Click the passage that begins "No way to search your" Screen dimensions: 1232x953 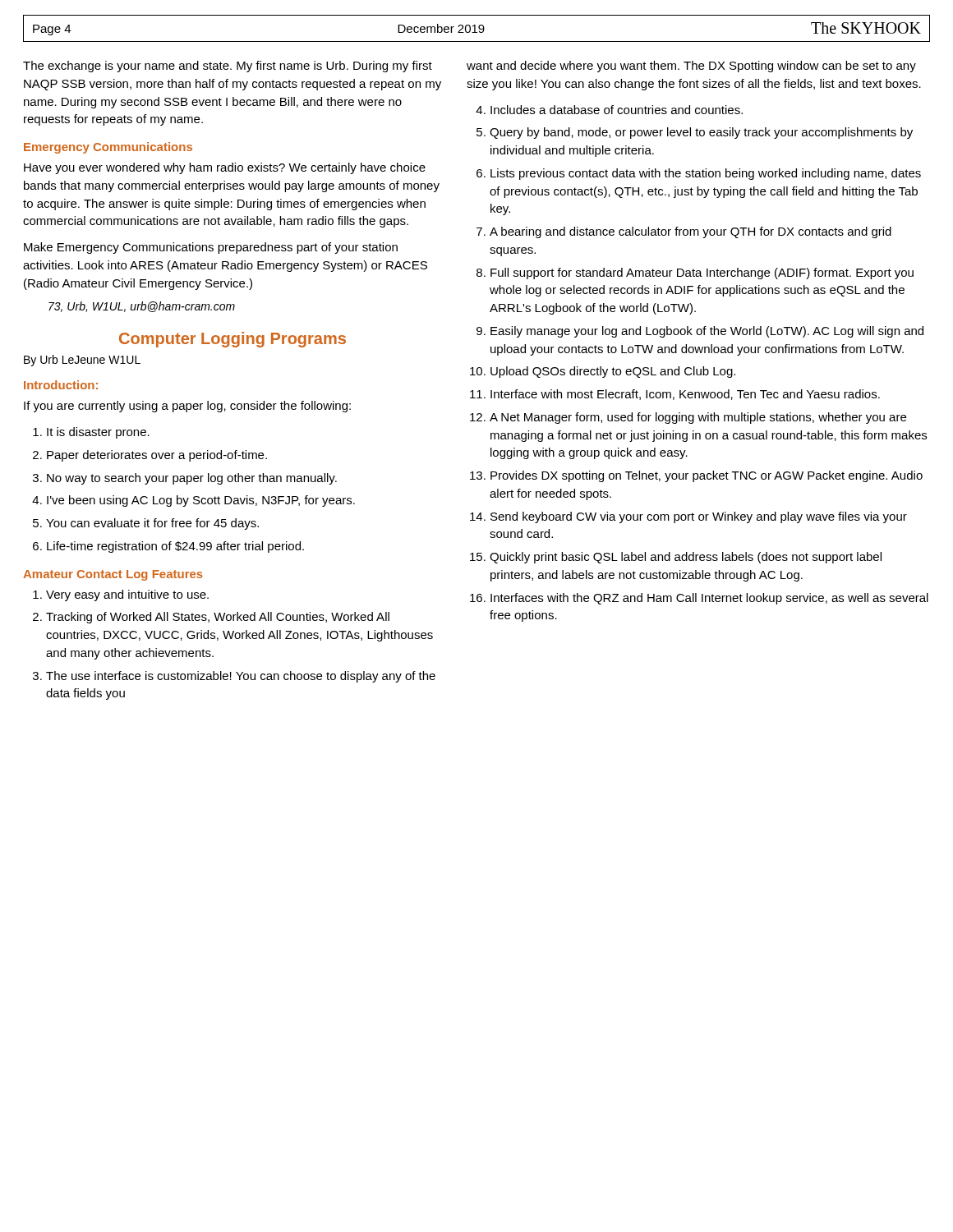192,477
